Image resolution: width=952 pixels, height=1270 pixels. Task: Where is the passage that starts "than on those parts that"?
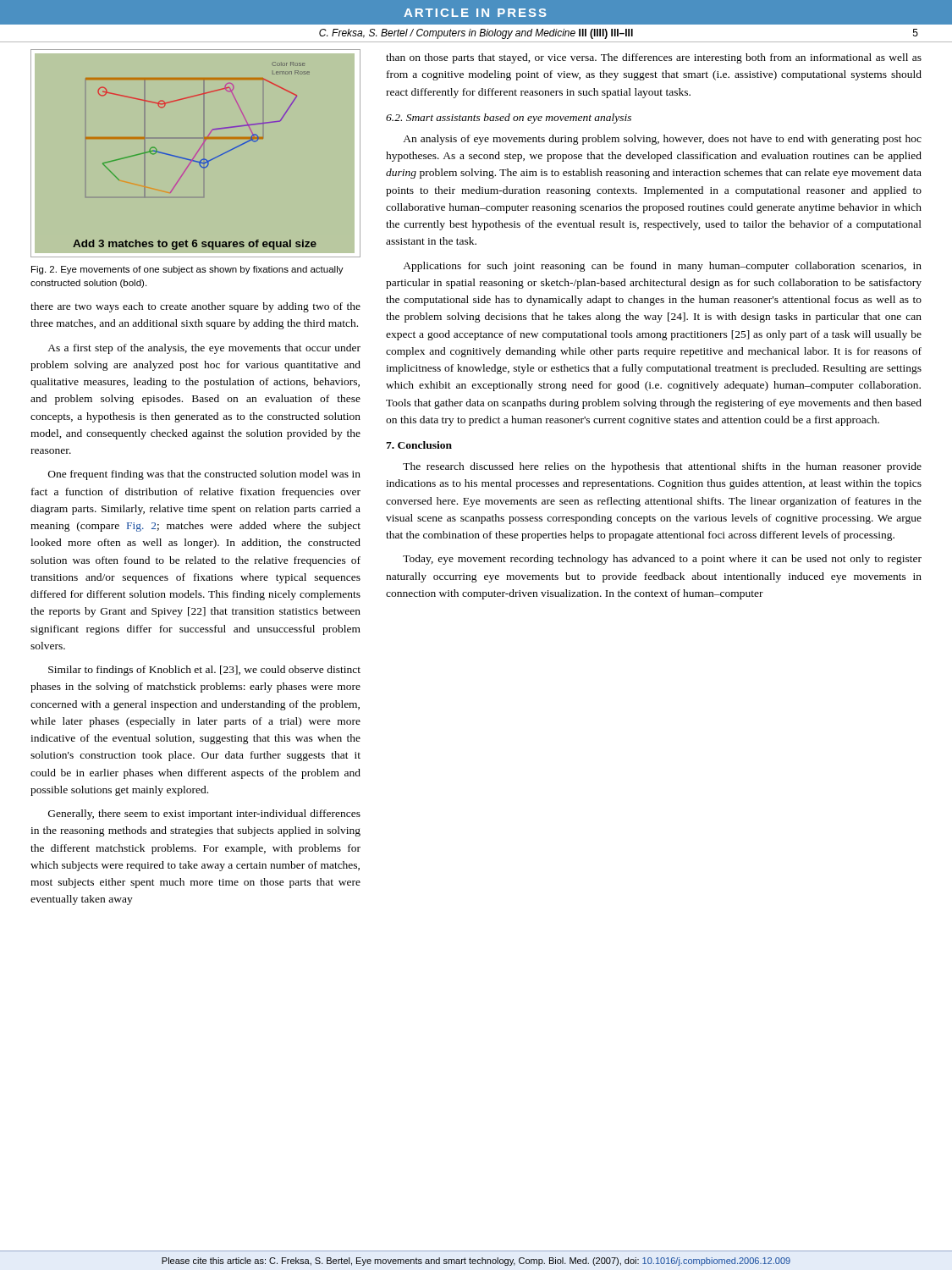pos(654,75)
